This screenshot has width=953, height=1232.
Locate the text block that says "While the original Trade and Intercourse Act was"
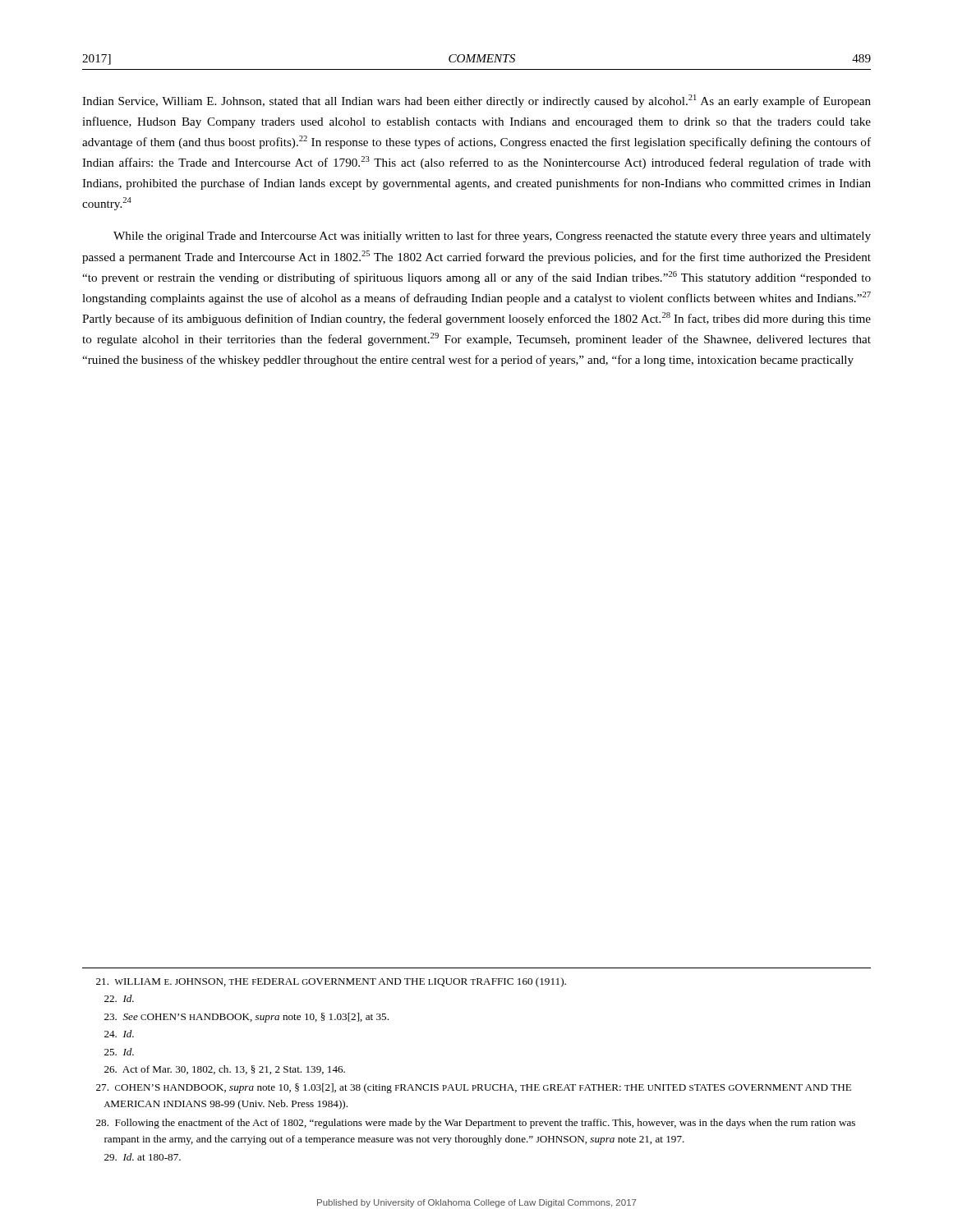point(476,297)
